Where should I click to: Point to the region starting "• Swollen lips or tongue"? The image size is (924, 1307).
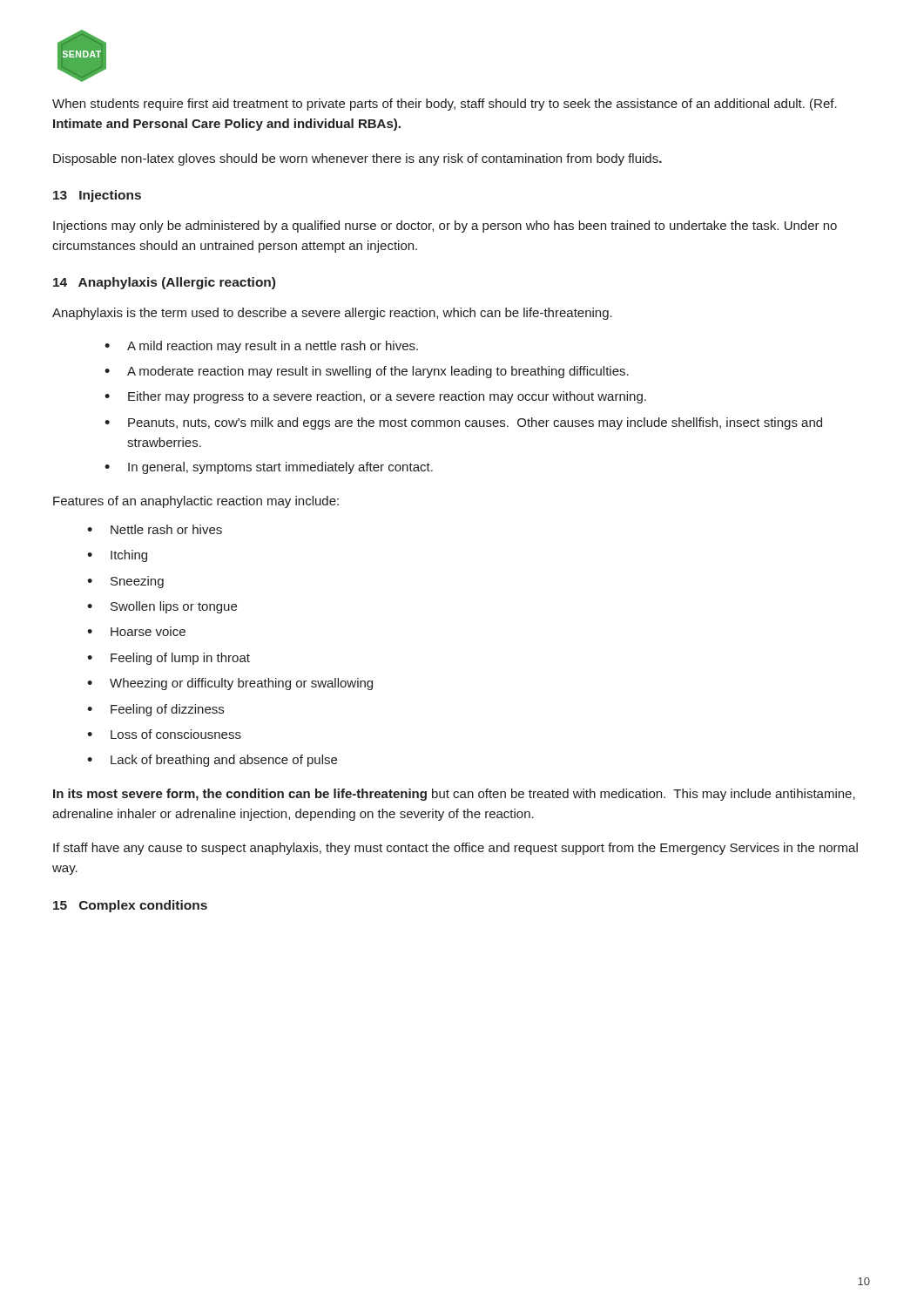(x=162, y=607)
